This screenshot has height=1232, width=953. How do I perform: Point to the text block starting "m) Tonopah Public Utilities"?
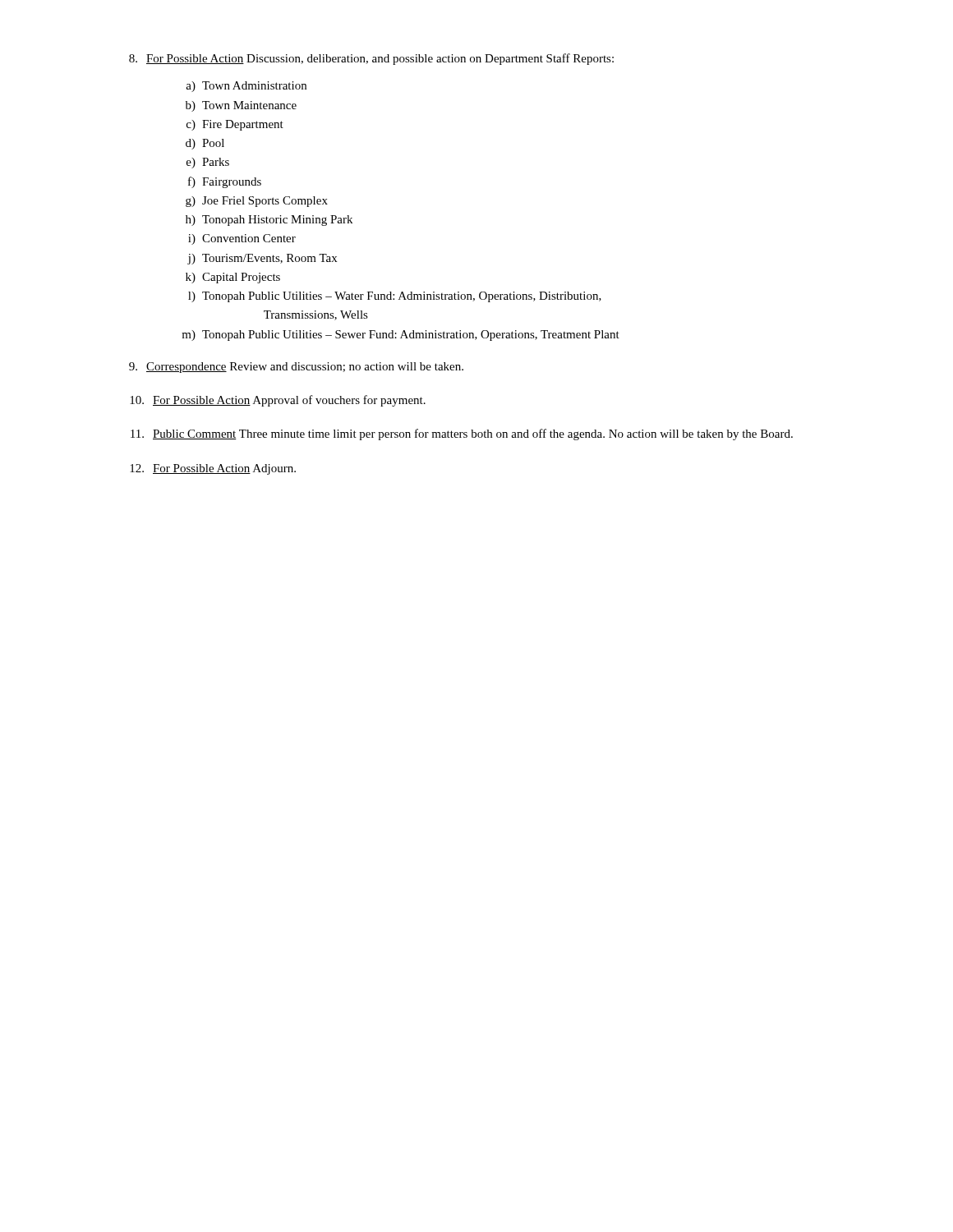click(x=383, y=334)
